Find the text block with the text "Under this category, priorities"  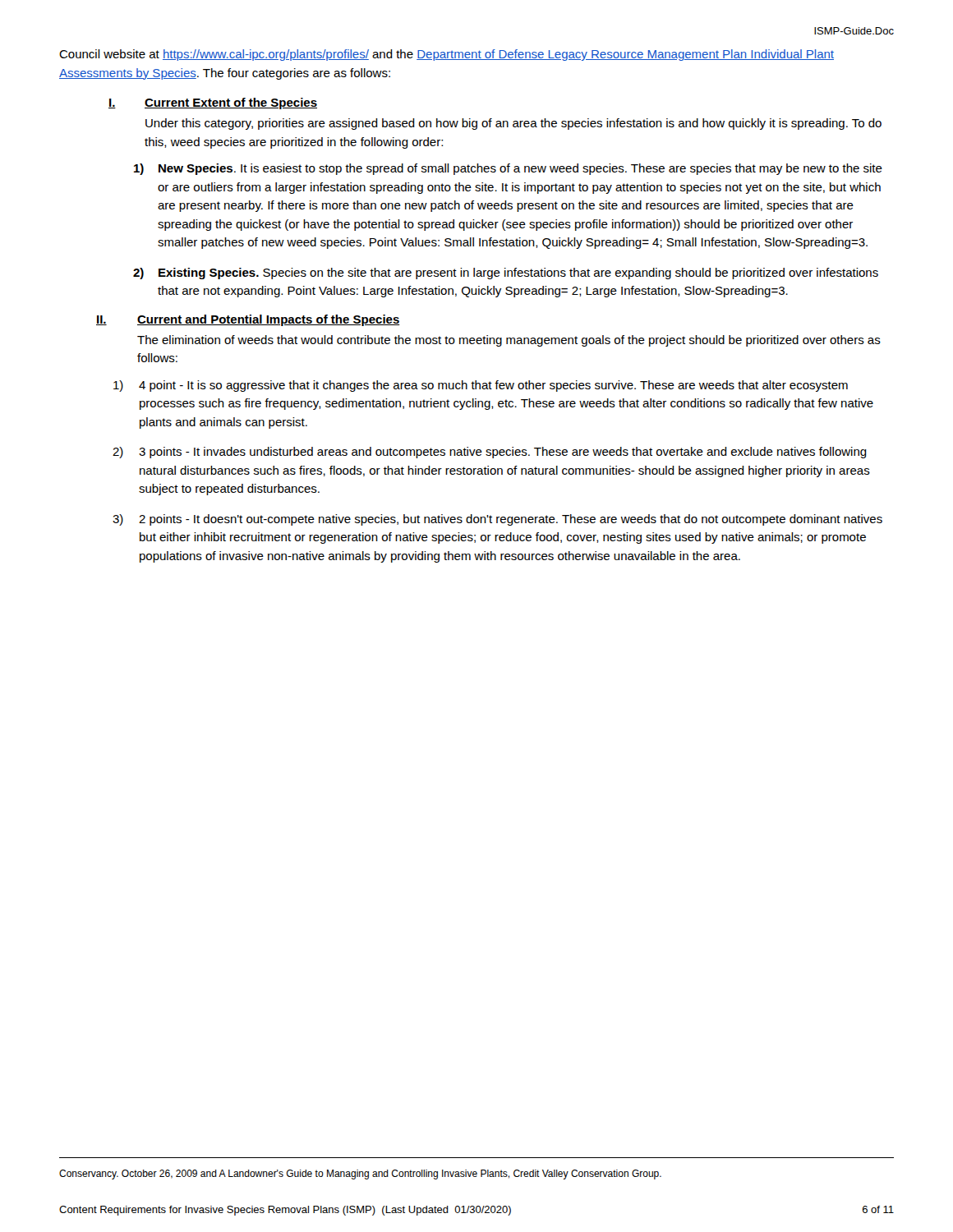[513, 132]
